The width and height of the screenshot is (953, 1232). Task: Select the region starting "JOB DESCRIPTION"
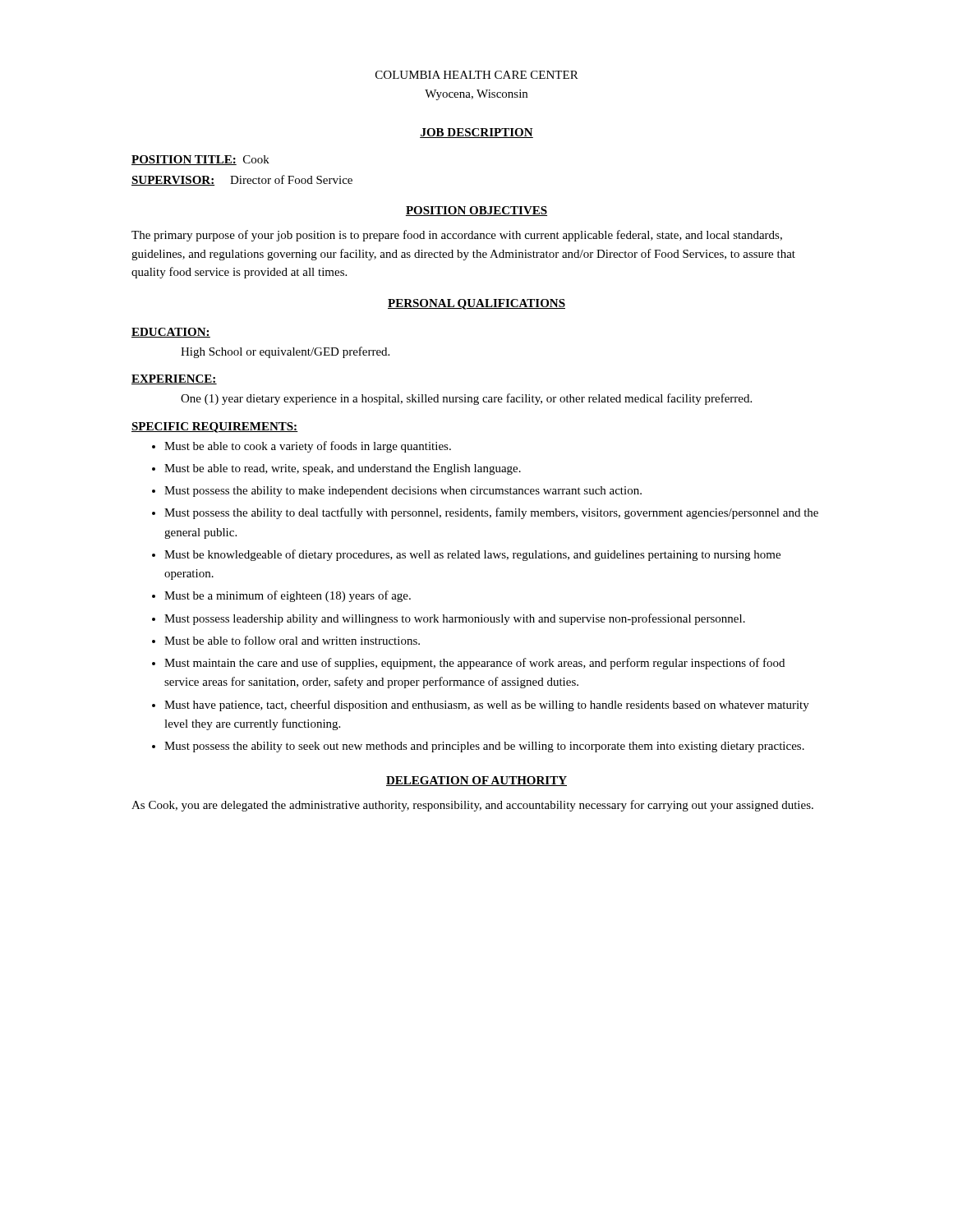476,132
